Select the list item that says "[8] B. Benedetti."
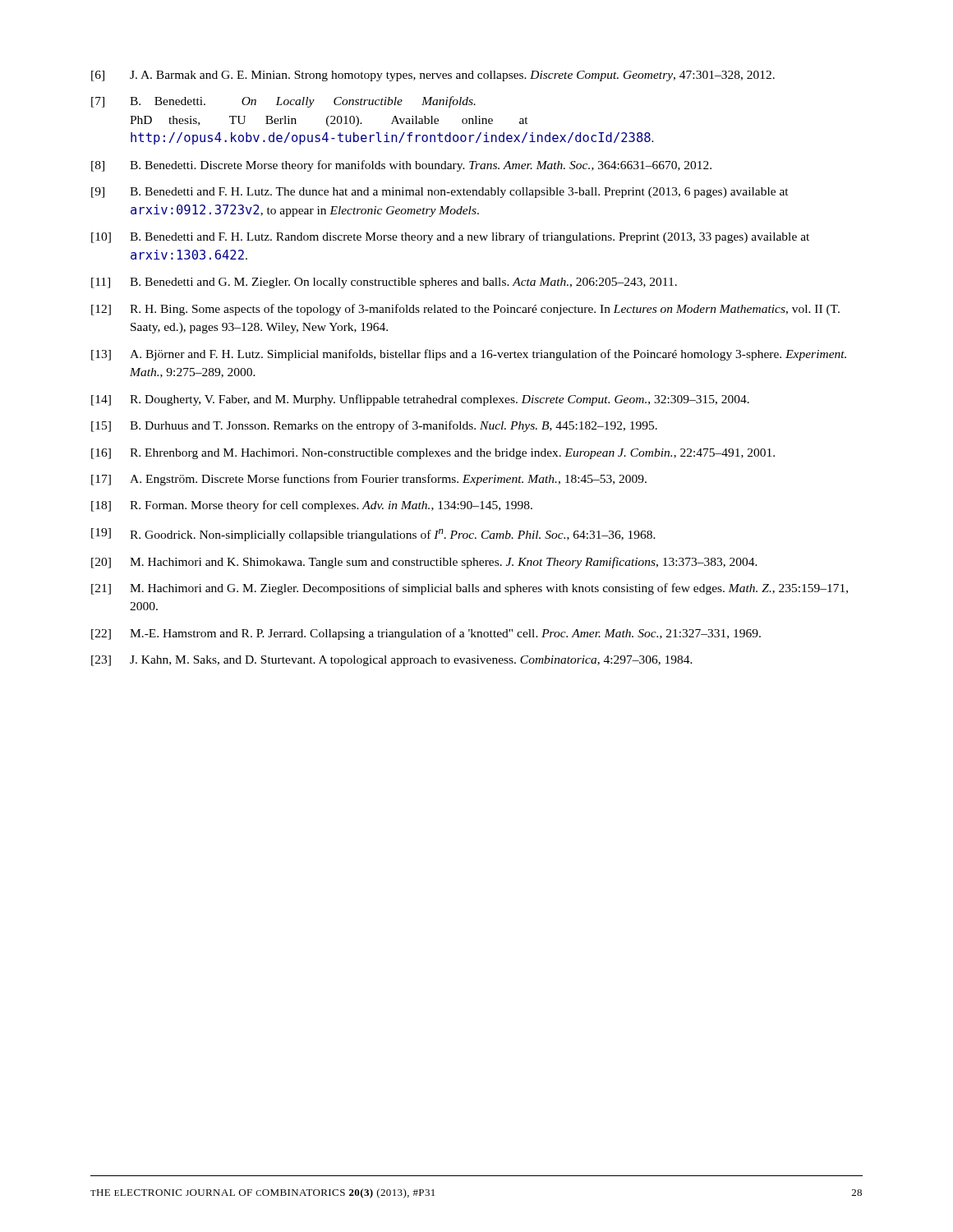953x1232 pixels. (x=476, y=165)
